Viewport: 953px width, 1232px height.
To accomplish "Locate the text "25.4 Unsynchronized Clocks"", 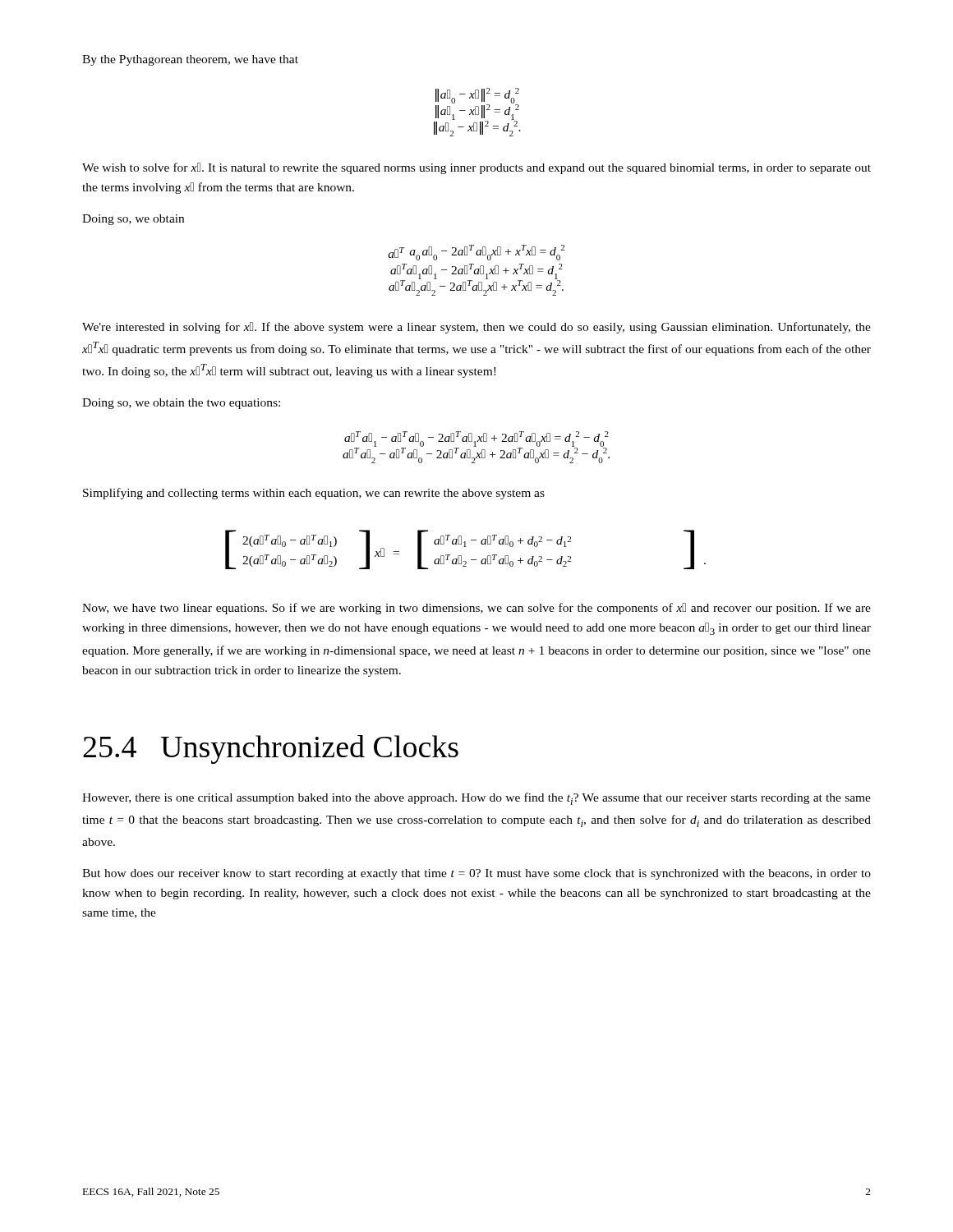I will tap(271, 746).
